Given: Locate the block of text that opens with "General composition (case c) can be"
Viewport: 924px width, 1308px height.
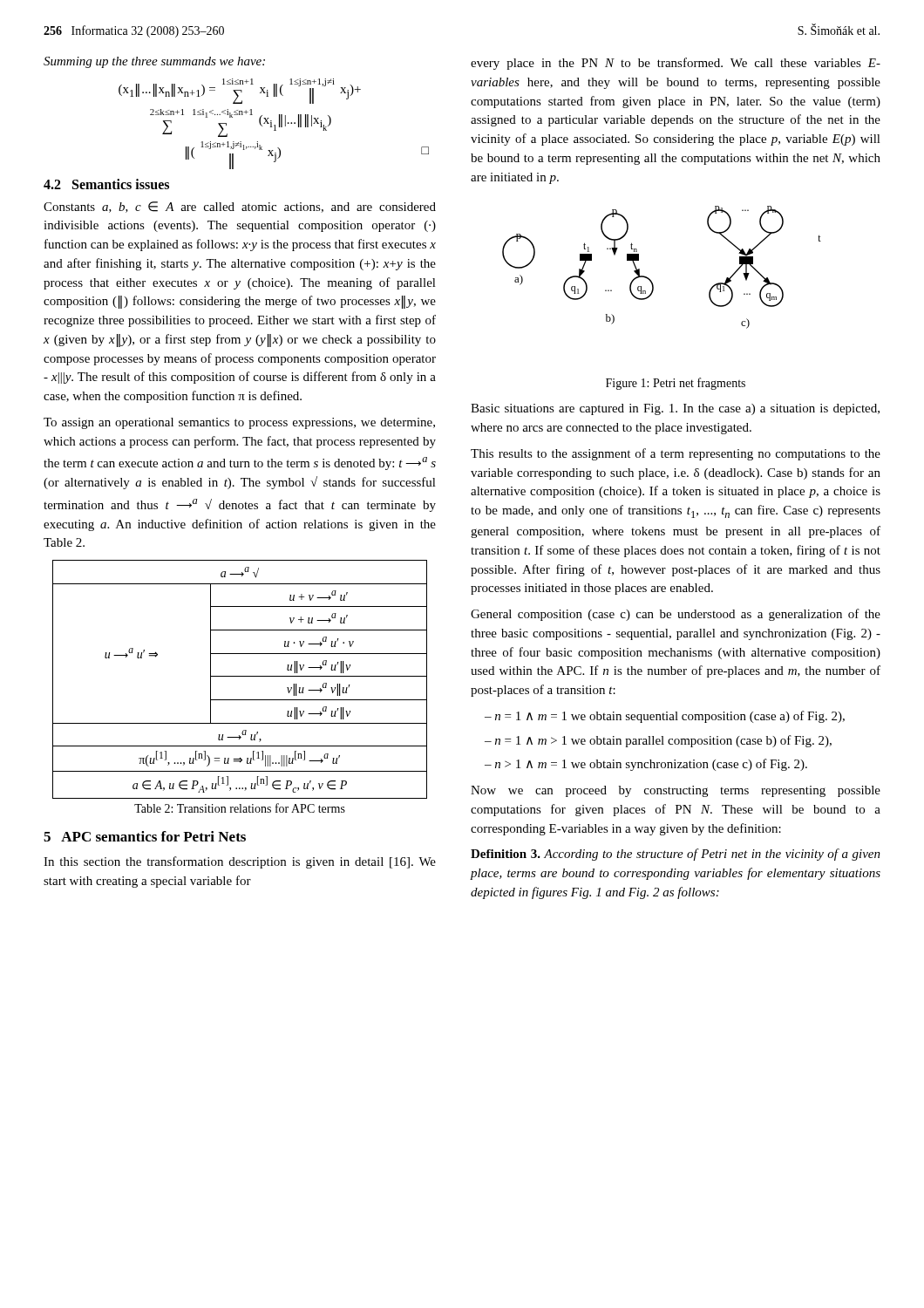Looking at the screenshot, I should tap(676, 652).
